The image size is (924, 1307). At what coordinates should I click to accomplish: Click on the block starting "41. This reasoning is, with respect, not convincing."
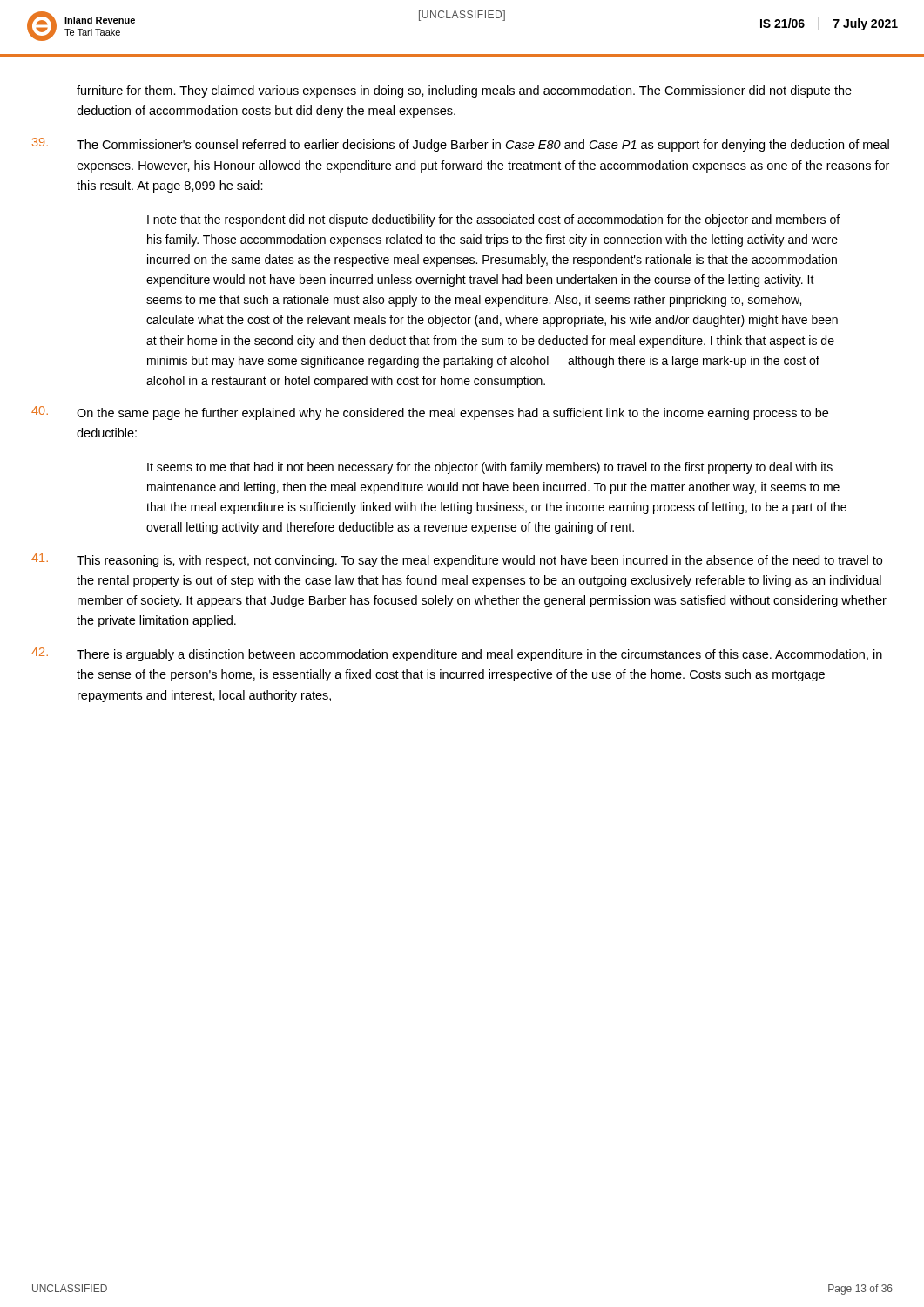(462, 591)
